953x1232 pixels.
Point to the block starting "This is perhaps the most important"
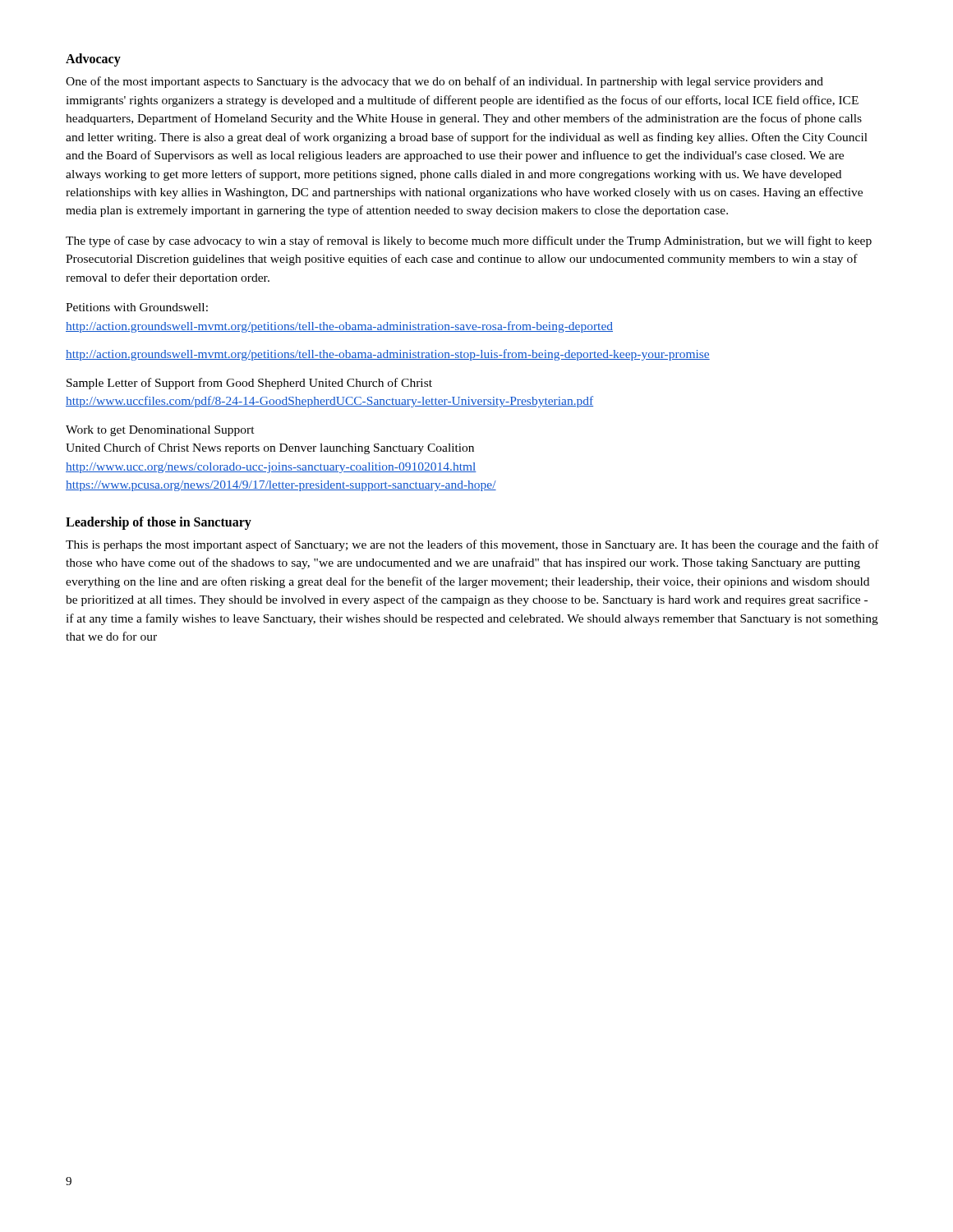472,590
